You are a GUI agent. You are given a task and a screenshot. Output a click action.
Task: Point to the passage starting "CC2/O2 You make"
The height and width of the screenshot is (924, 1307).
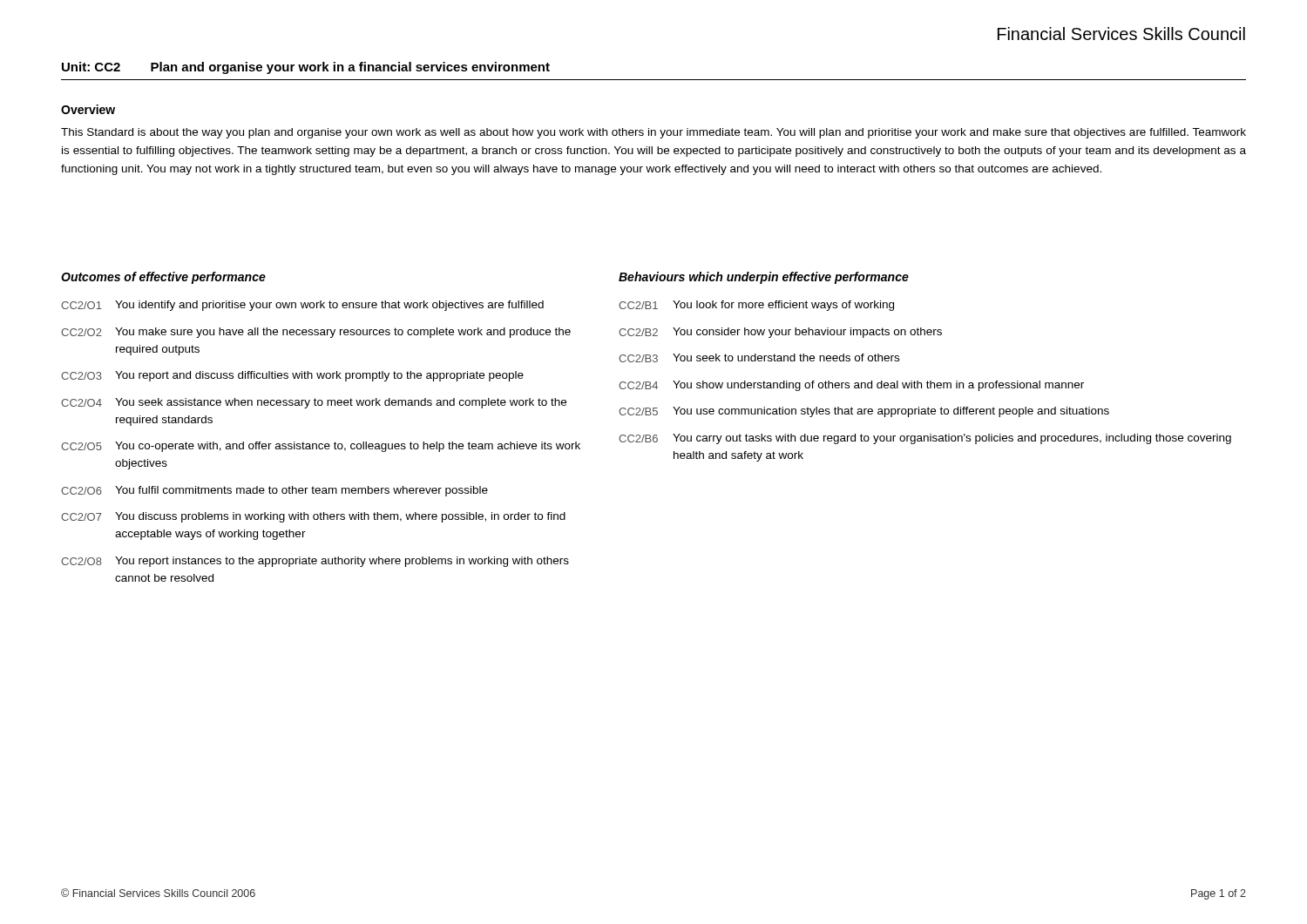tap(322, 340)
